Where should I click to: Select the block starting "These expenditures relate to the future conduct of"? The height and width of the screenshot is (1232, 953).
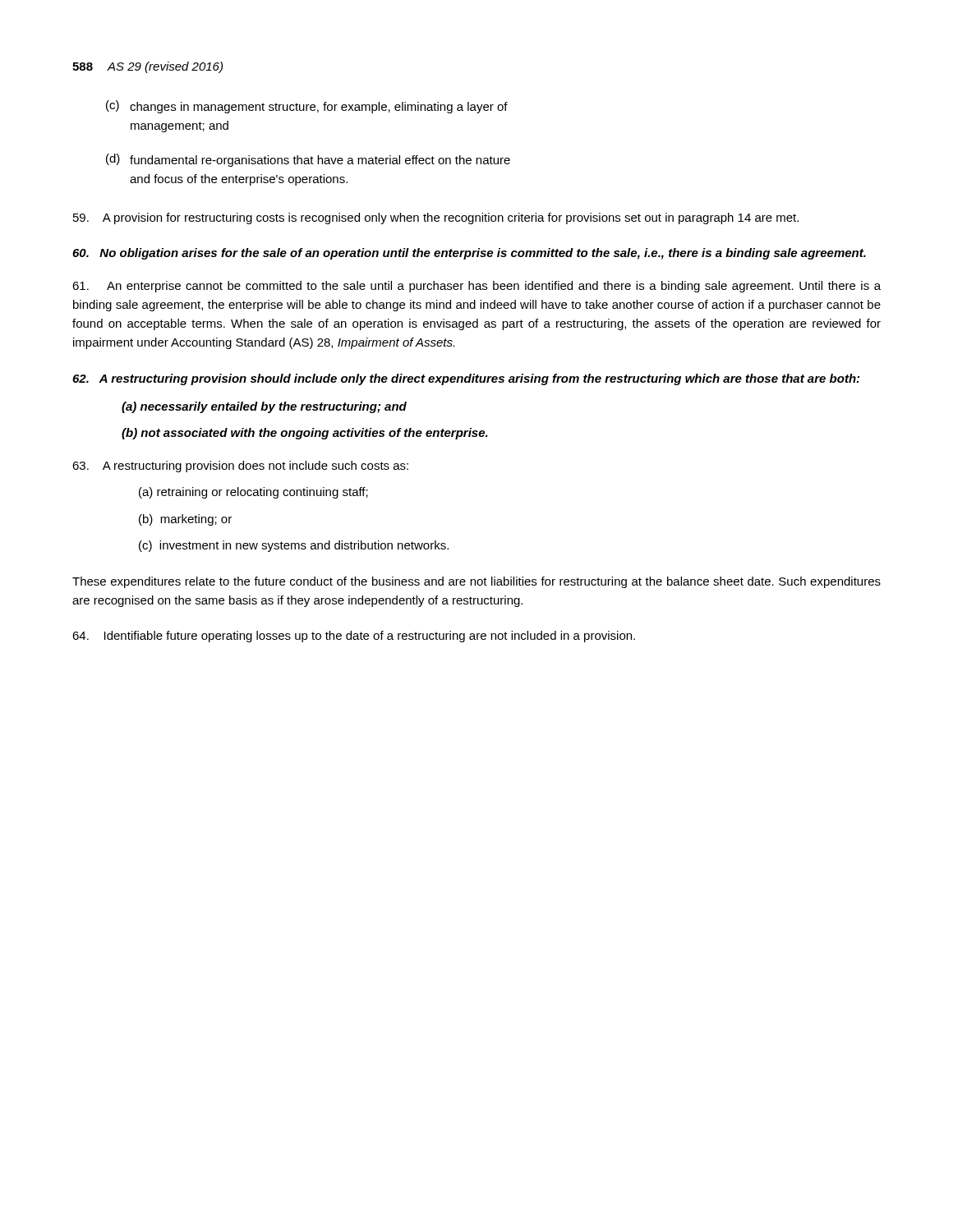(x=476, y=590)
